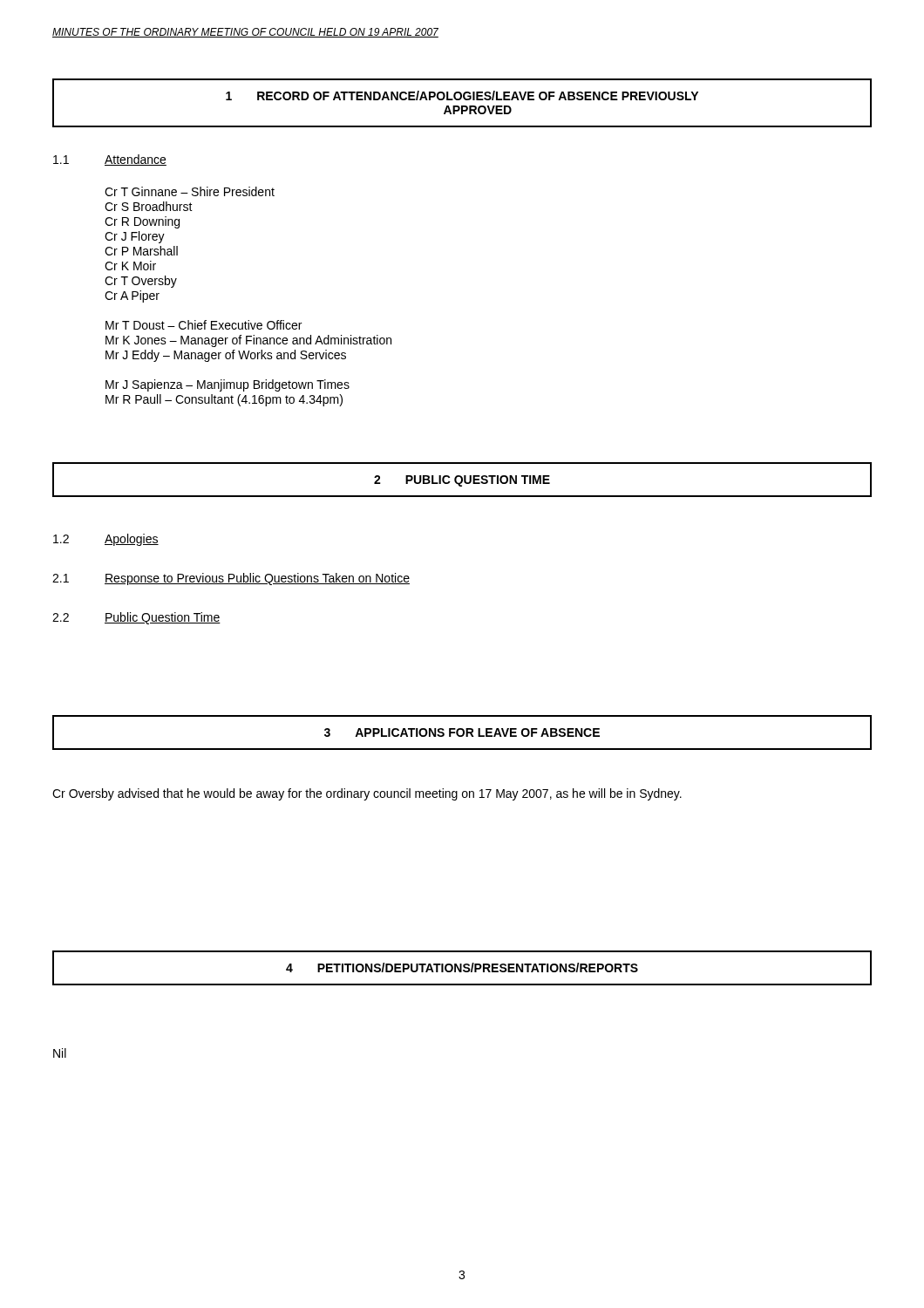Select the list item with the text "Cr J Florey"

(x=134, y=236)
